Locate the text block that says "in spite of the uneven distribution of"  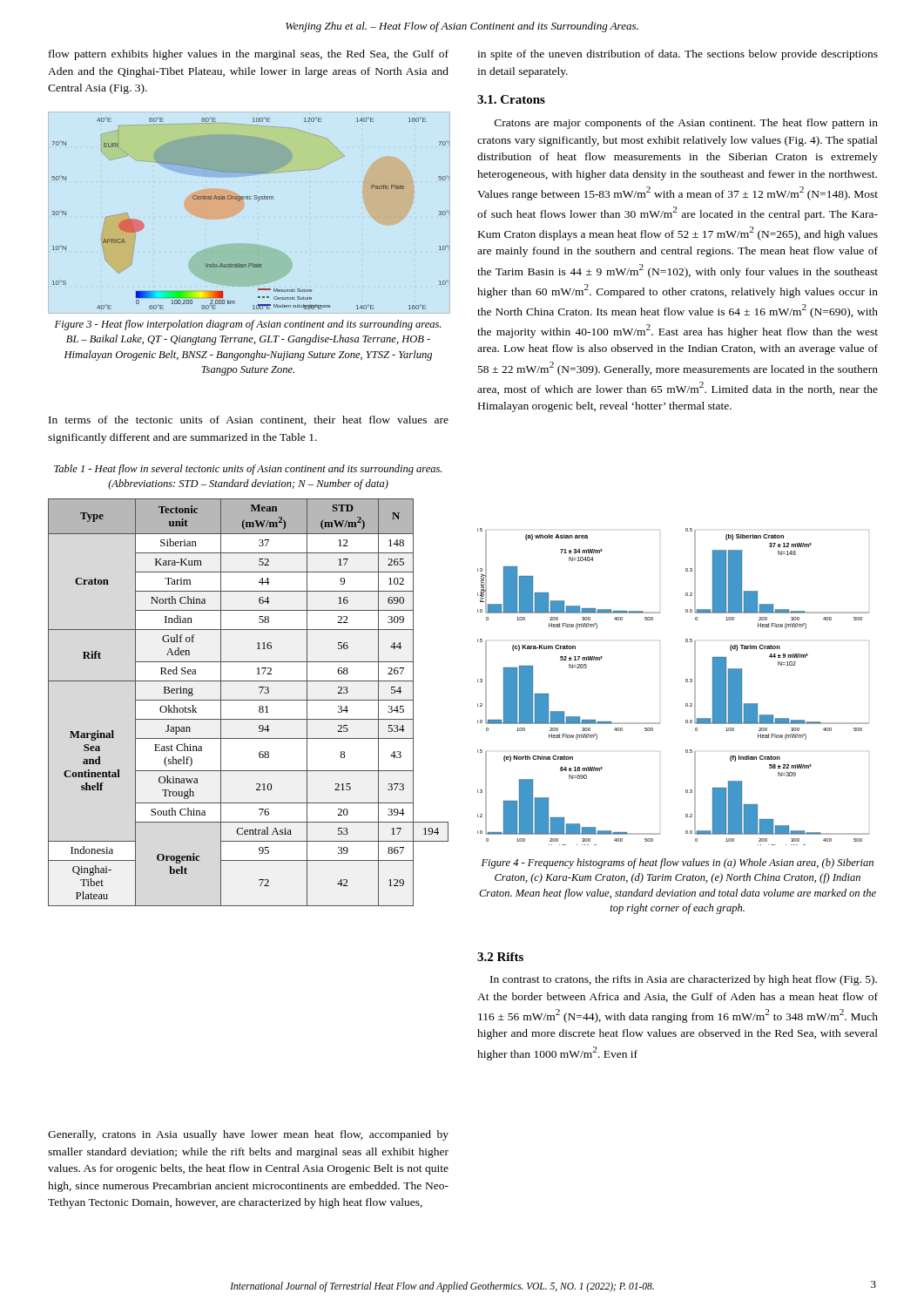point(678,62)
